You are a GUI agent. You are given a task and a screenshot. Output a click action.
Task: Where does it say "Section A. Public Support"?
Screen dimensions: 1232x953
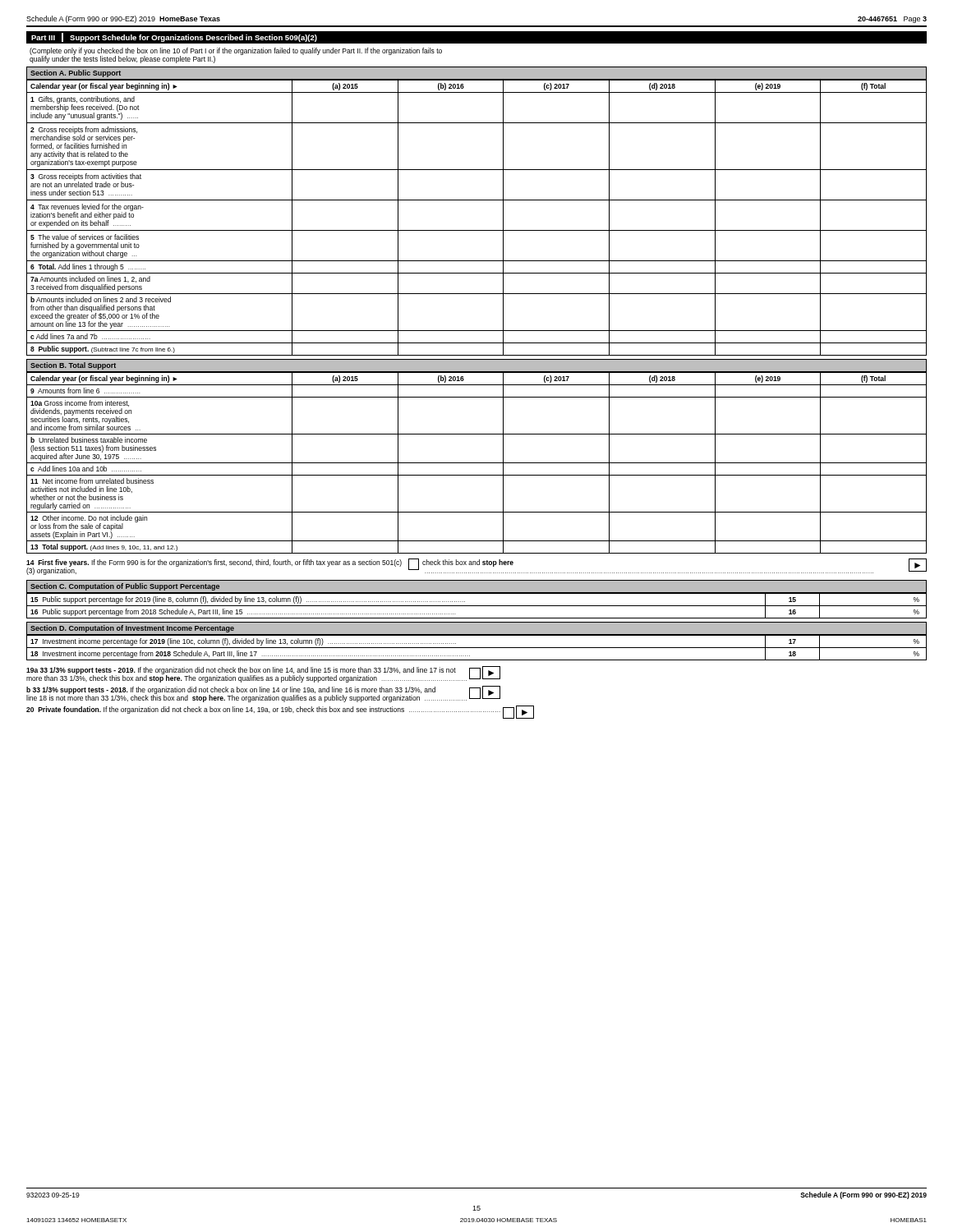[x=76, y=73]
